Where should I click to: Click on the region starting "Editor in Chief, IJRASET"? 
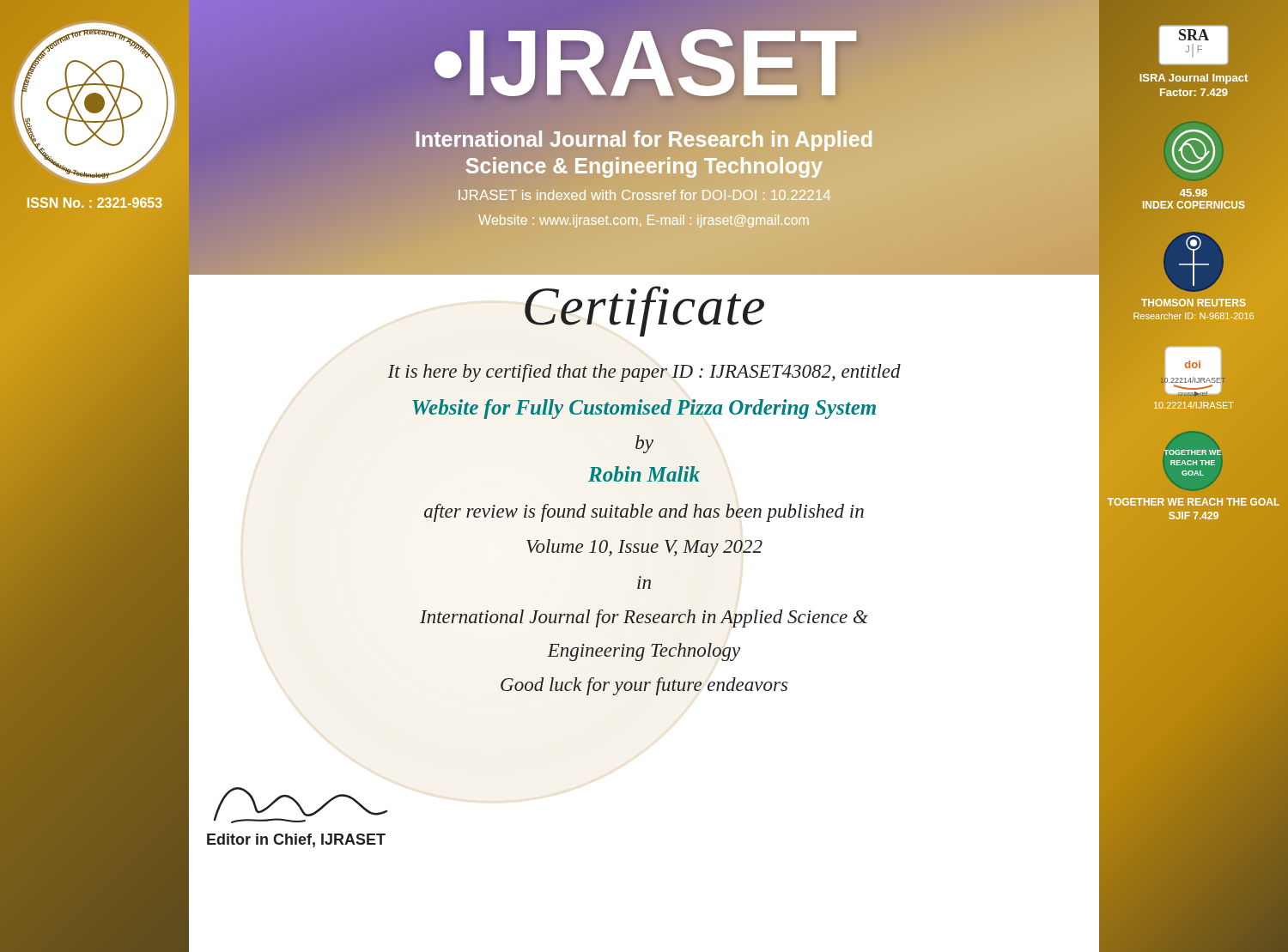click(x=296, y=840)
